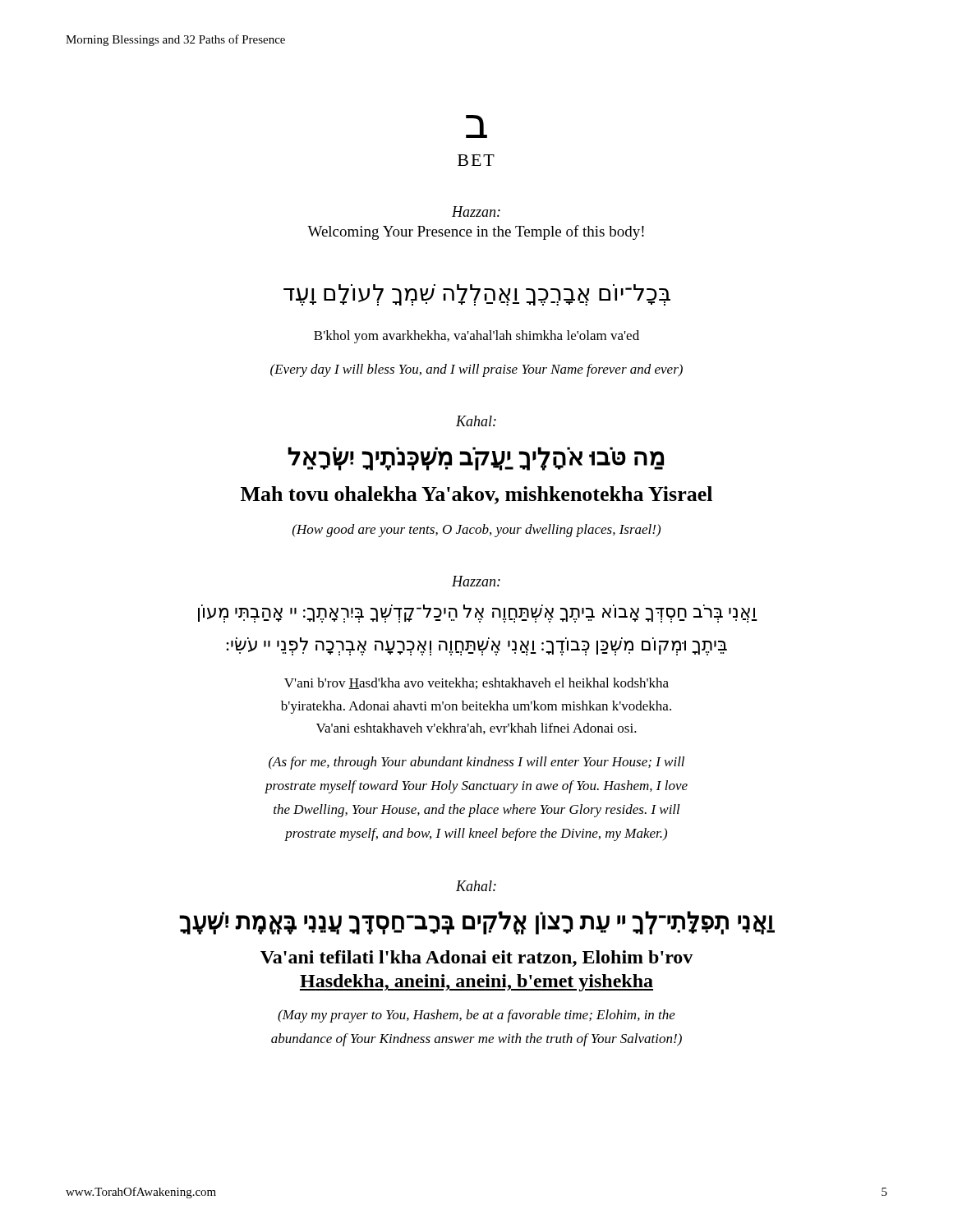Click on the region starting "(How good are your tents, O Jacob, your"
The height and width of the screenshot is (1232, 953).
(476, 529)
